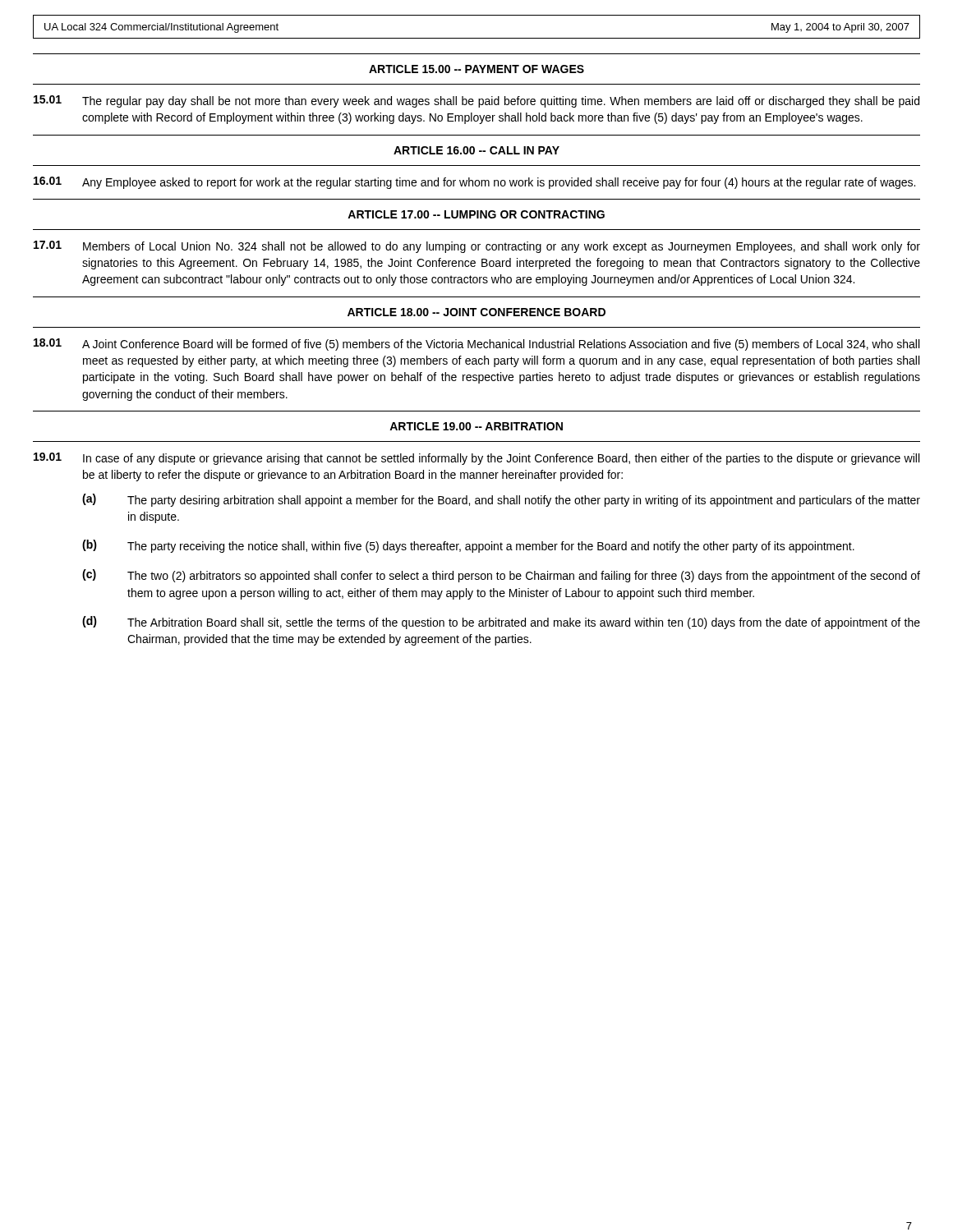Click on the text block containing "01 A Joint Conference"

point(476,369)
